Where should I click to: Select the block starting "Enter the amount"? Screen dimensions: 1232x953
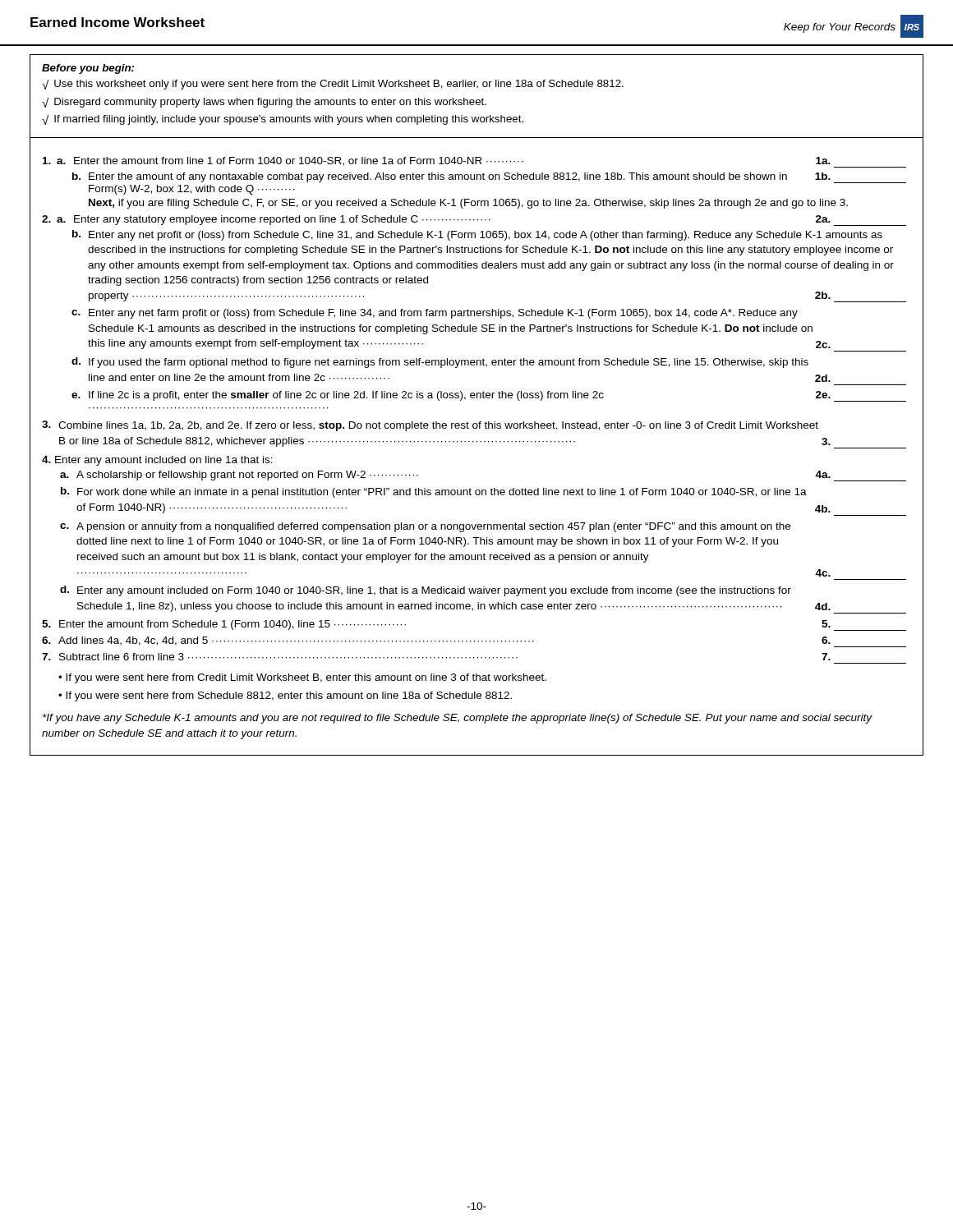[186, 625]
